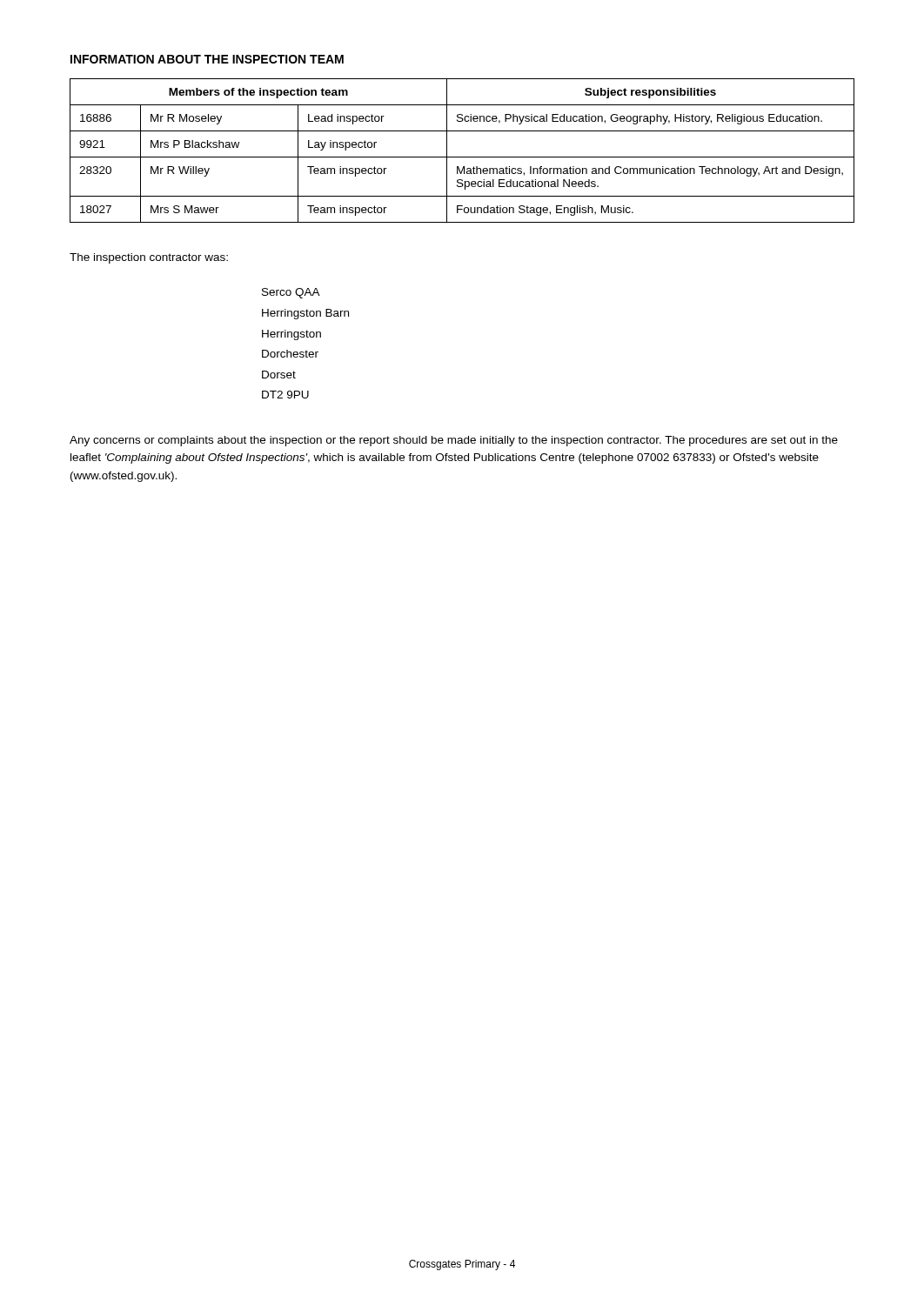Find the section header that says "INFORMATION ABOUT THE INSPECTION TEAM"
Screen dimensions: 1305x924
(x=207, y=59)
